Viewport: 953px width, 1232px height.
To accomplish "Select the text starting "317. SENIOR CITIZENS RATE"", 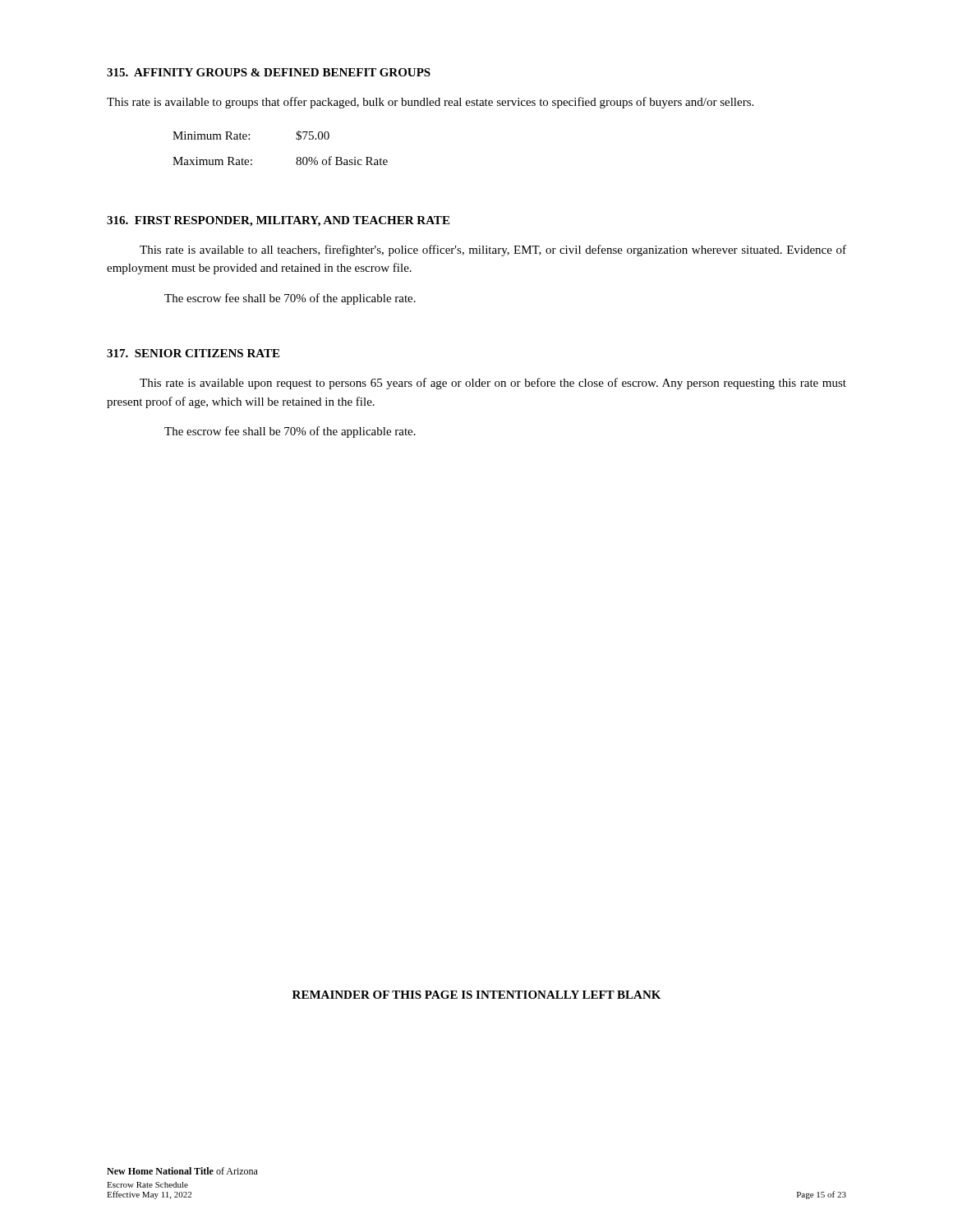I will point(194,353).
